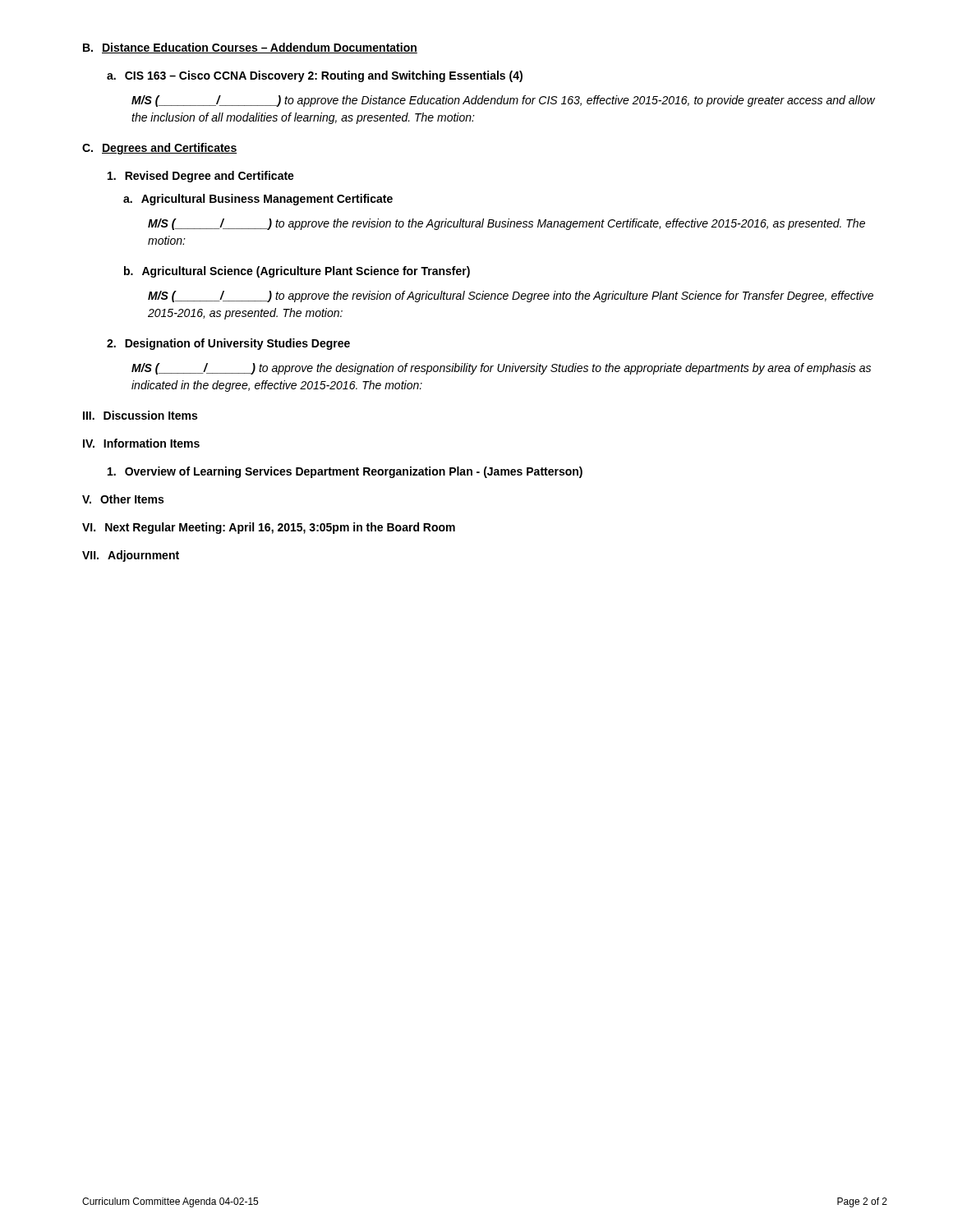Point to the text block starting "C. Degrees and Certificates"
953x1232 pixels.
coord(159,148)
